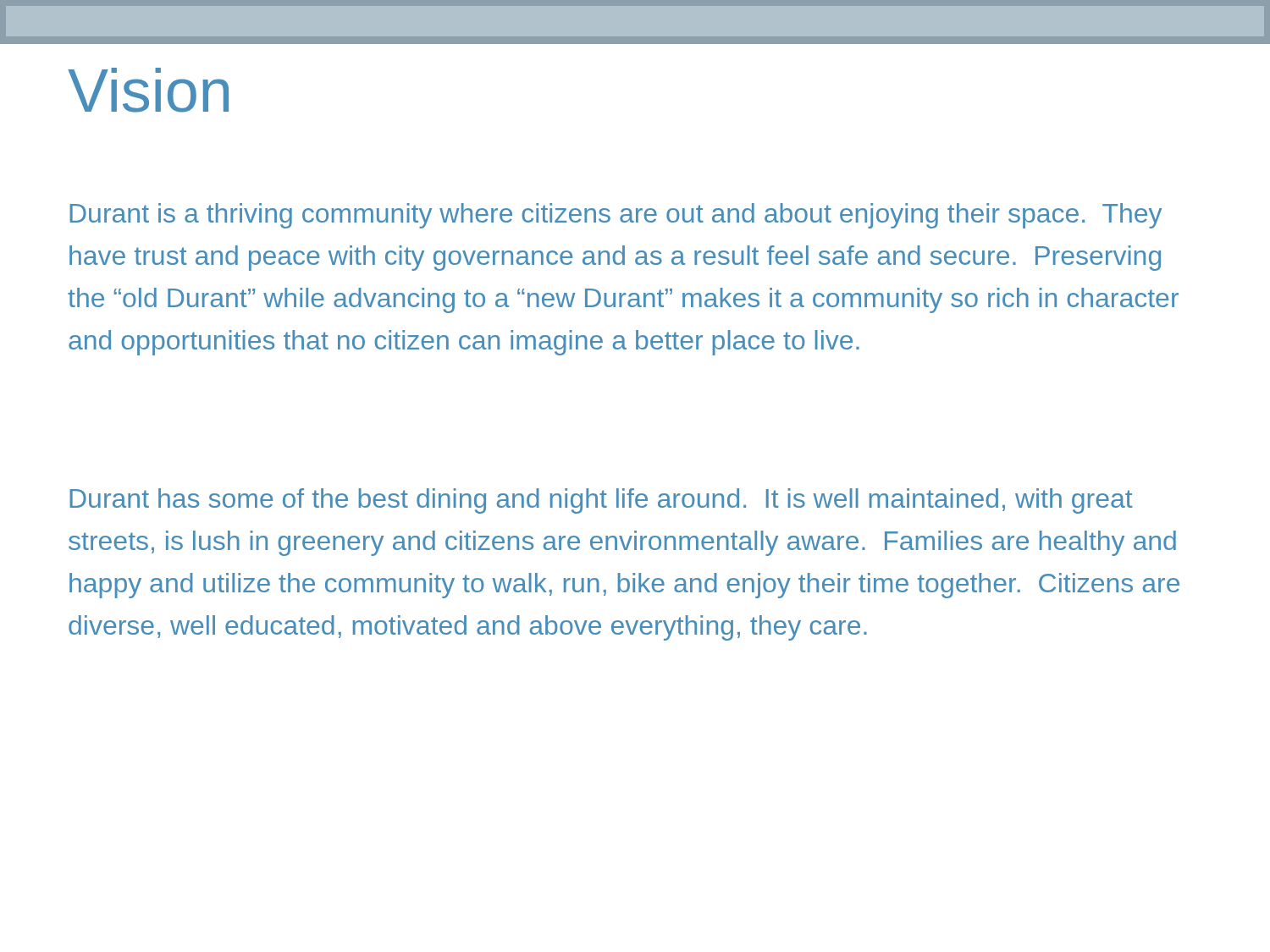This screenshot has width=1270, height=952.
Task: Navigate to the region starting "Durant has some of the best"
Action: [624, 562]
